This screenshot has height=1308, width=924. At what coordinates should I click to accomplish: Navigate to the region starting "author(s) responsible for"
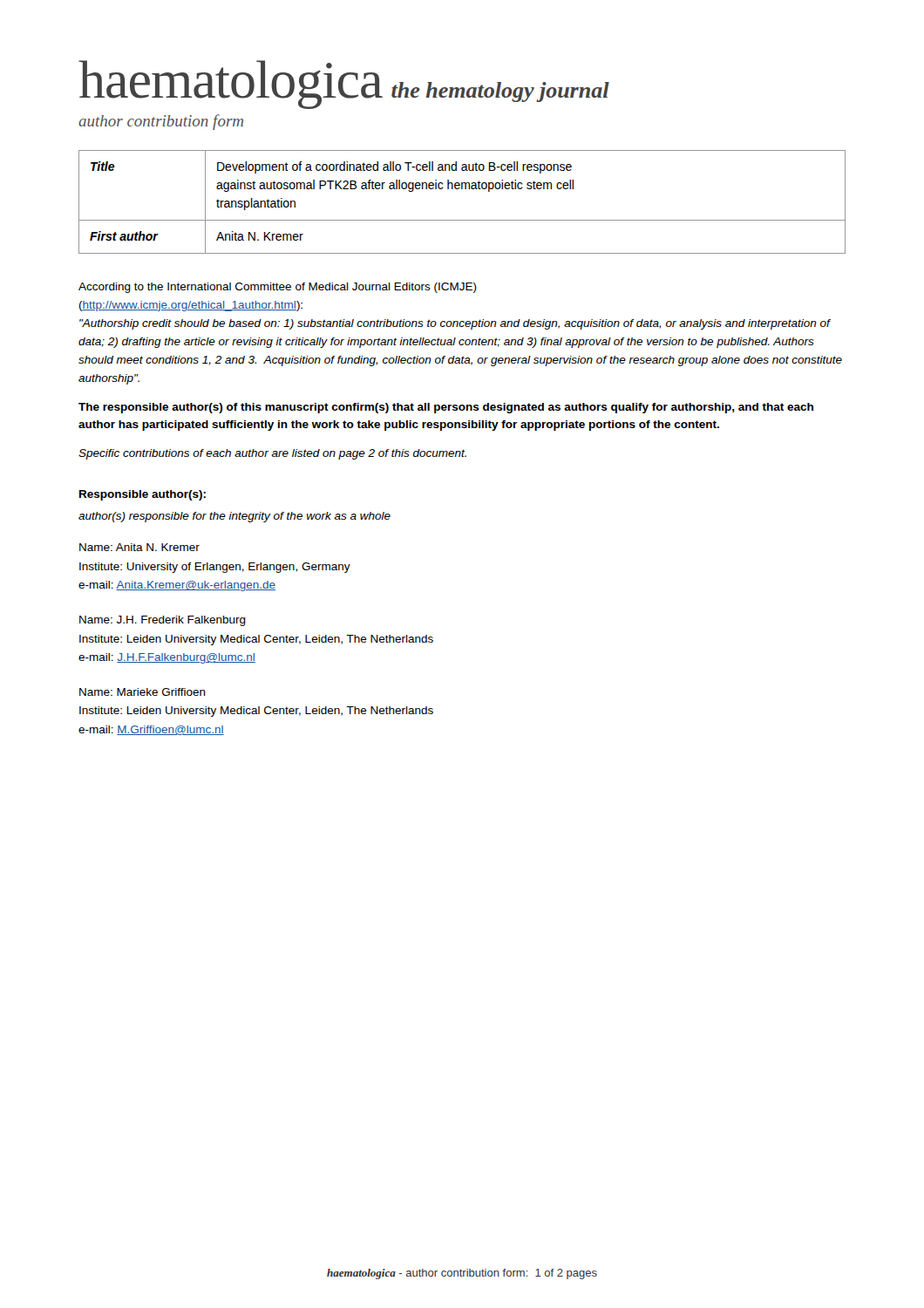pyautogui.click(x=234, y=516)
